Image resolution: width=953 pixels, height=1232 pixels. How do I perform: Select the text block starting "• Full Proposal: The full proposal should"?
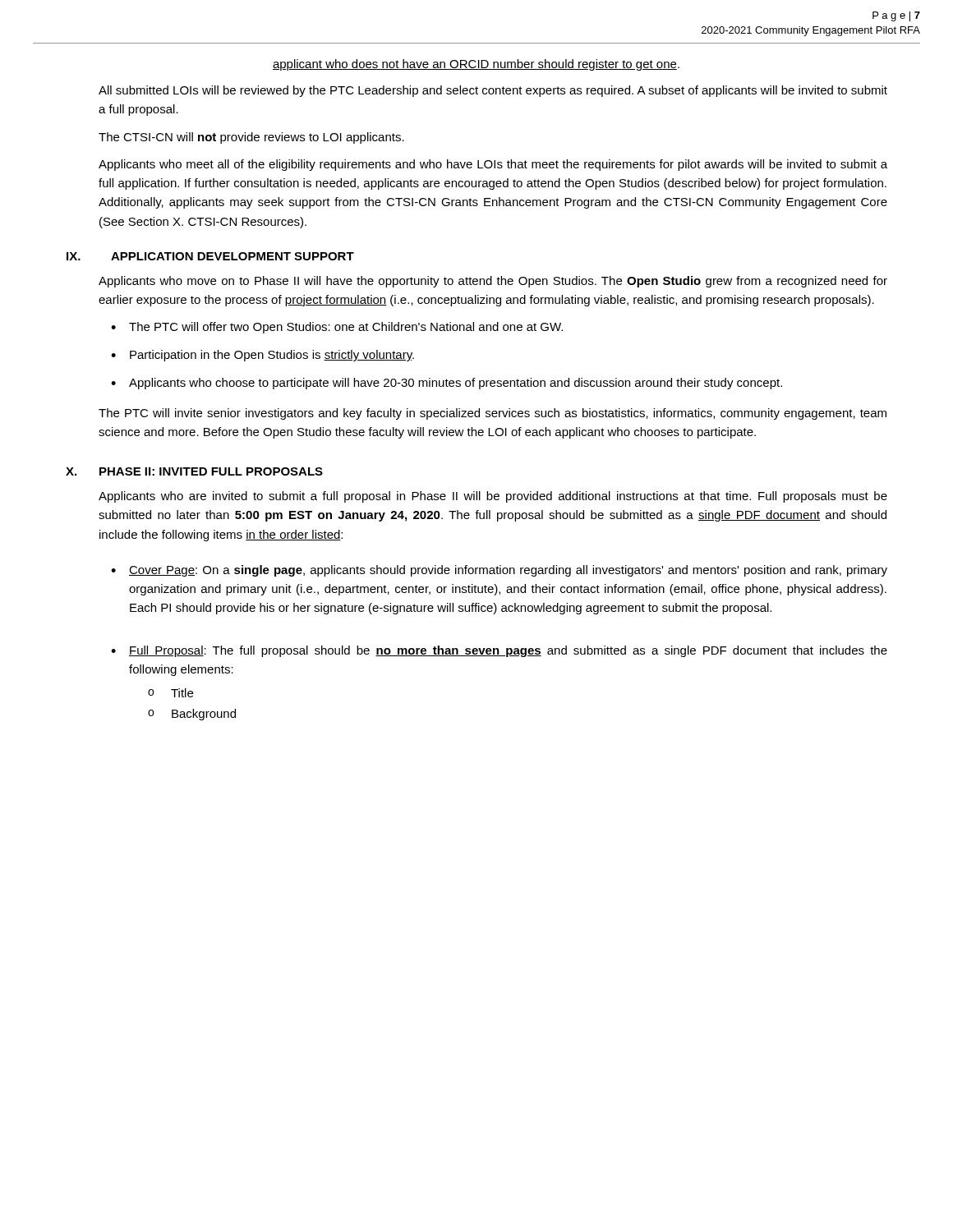499,659
